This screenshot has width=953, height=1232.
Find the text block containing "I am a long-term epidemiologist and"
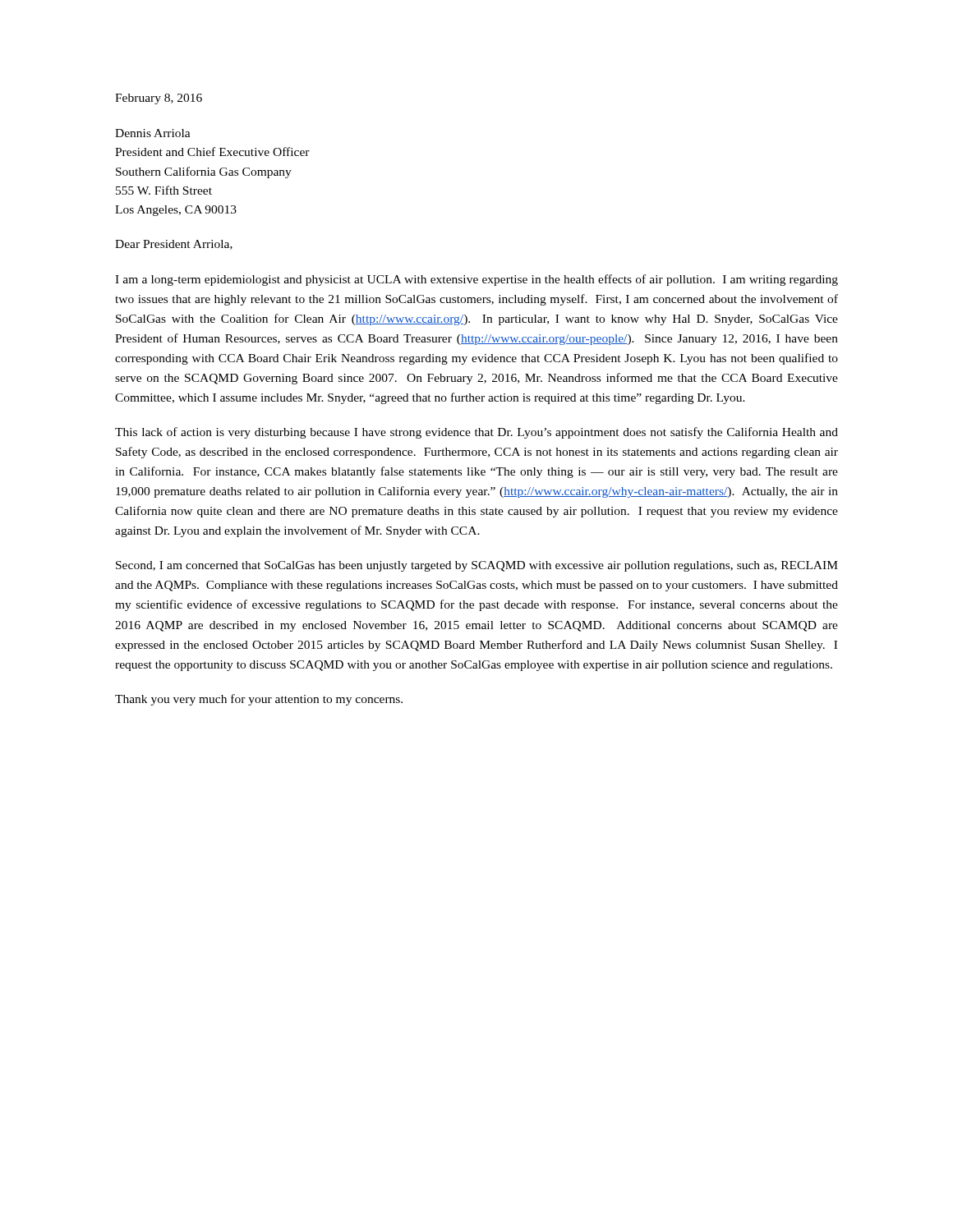pyautogui.click(x=476, y=338)
